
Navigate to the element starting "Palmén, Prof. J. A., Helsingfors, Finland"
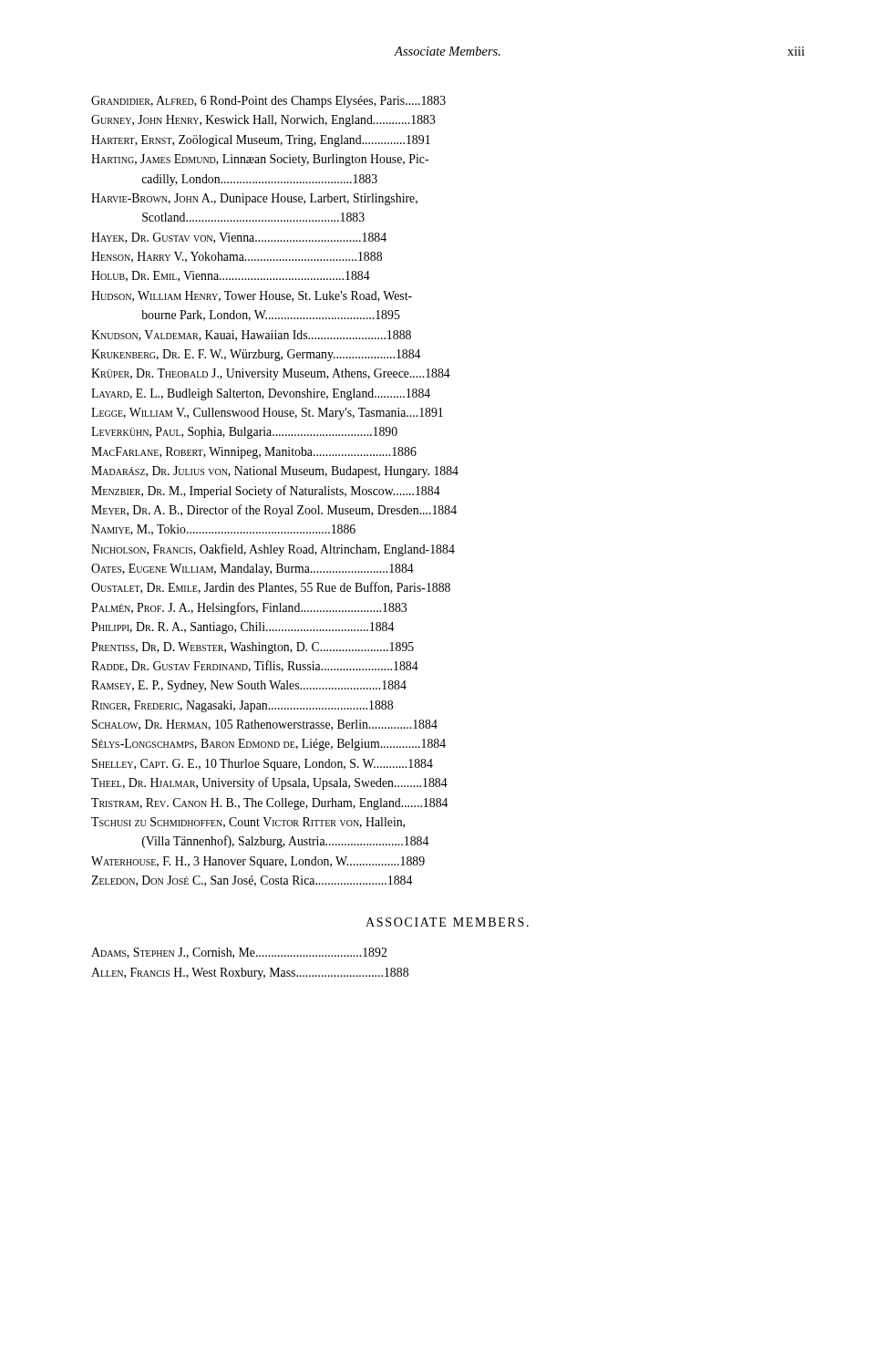(x=249, y=608)
